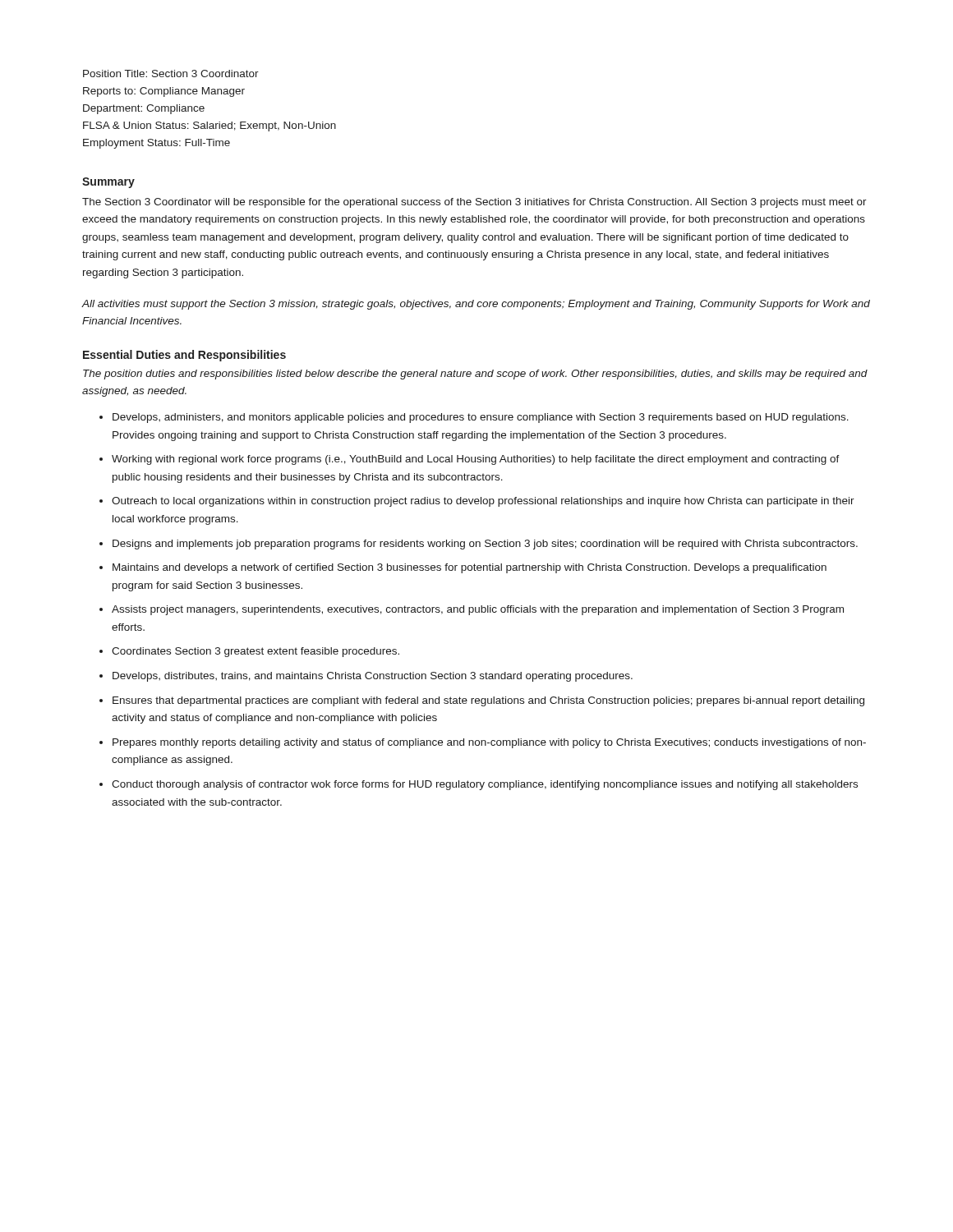Select the list item containing "Maintains and develops a"
The width and height of the screenshot is (953, 1232).
469,576
